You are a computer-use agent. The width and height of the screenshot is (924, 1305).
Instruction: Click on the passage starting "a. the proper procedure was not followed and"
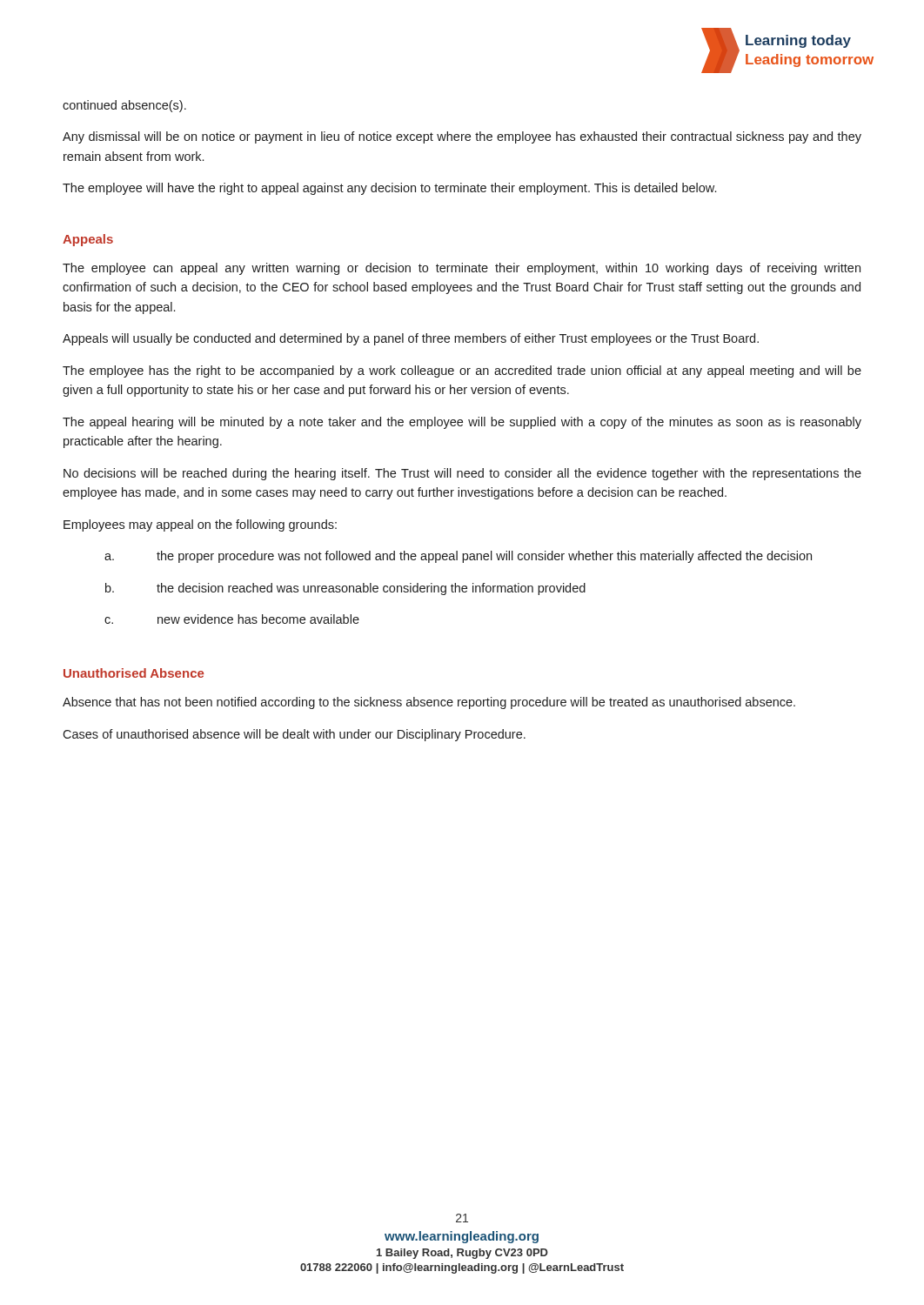pos(462,556)
